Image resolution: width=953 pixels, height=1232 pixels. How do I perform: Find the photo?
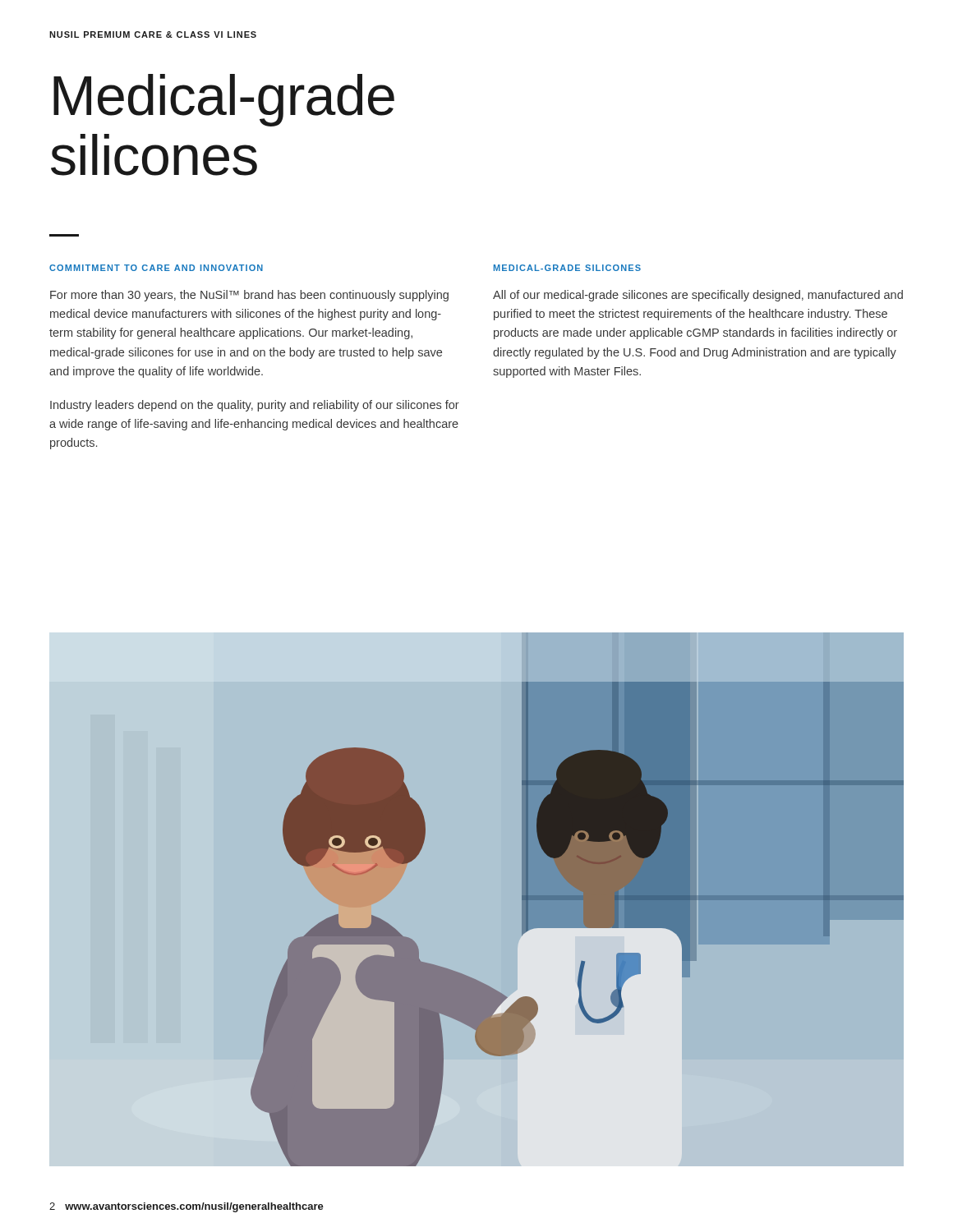pos(476,899)
